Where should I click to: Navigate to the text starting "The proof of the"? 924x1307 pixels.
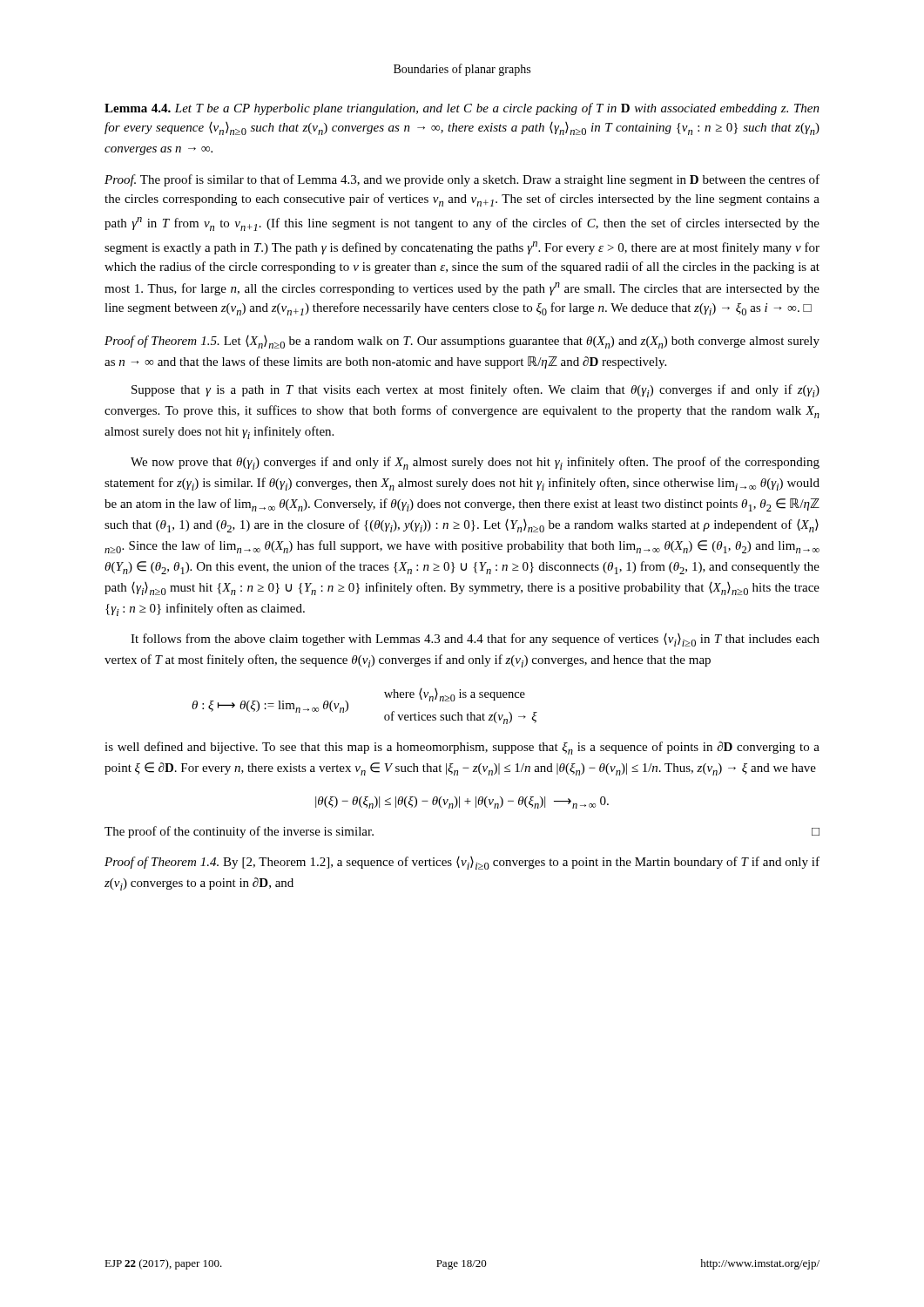pos(241,832)
